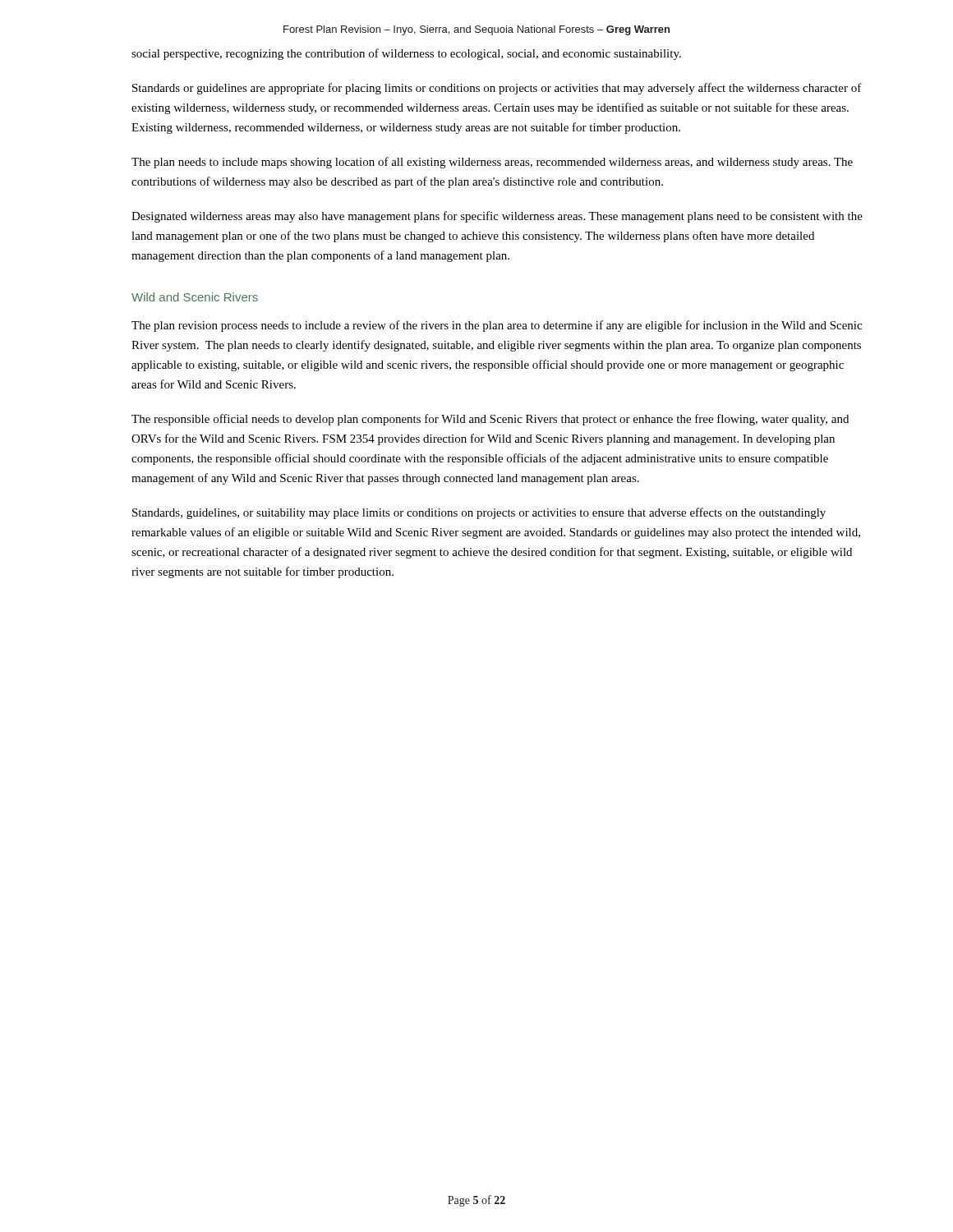This screenshot has height=1232, width=953.
Task: Locate the block starting "The plan revision process needs to include a"
Action: (497, 355)
